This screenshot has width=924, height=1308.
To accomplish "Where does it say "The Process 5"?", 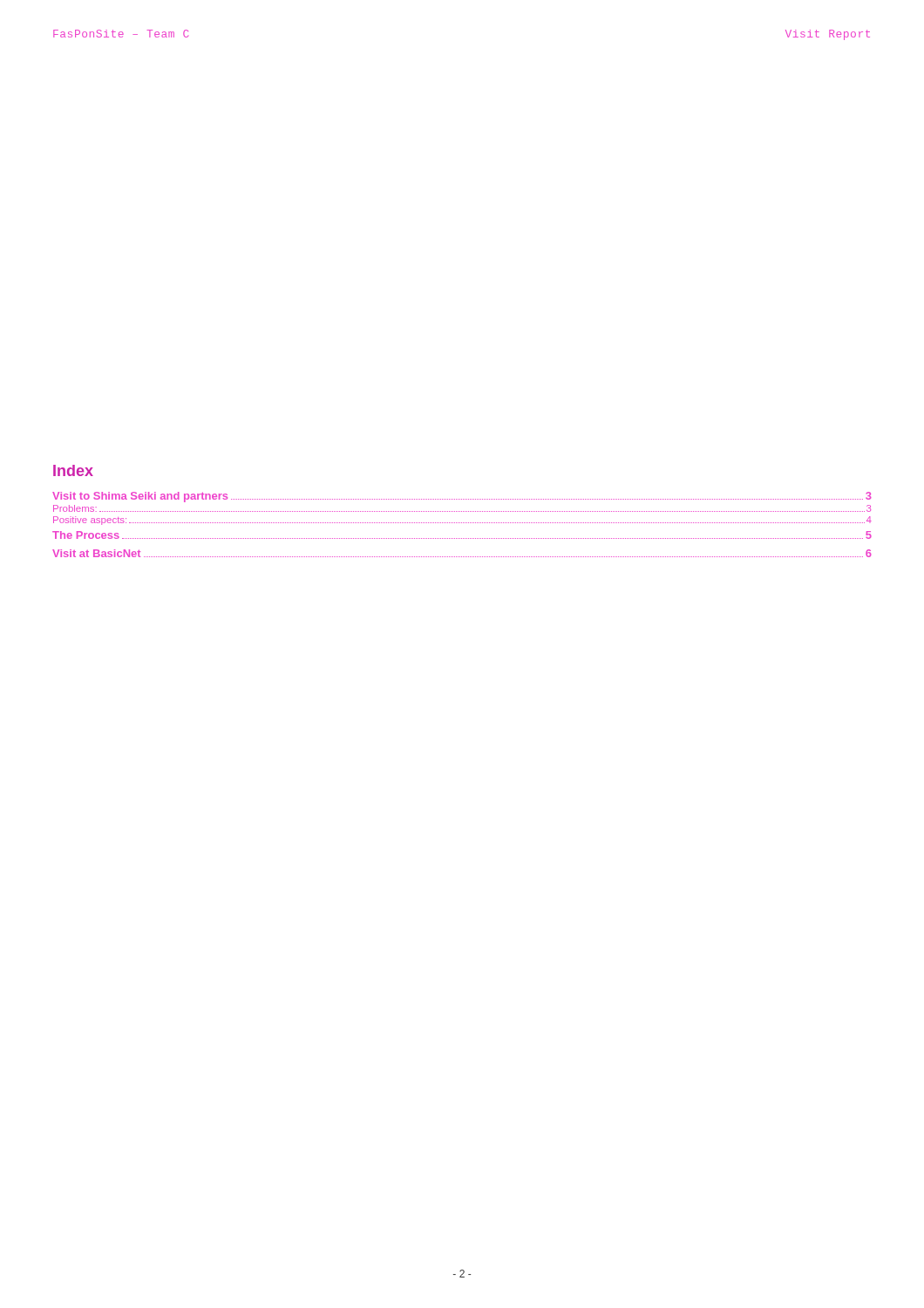I will point(462,535).
